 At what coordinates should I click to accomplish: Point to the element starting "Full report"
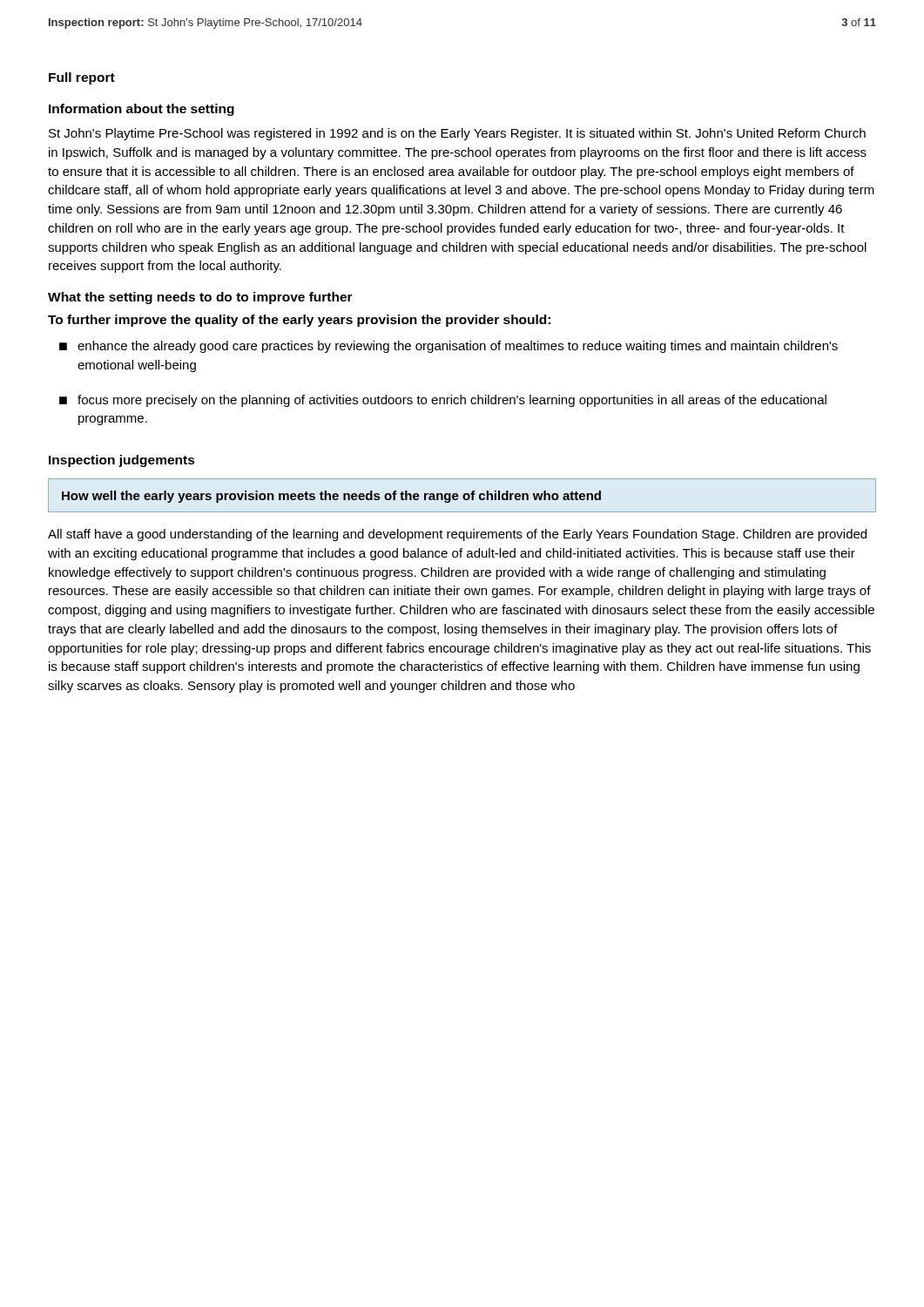click(81, 77)
